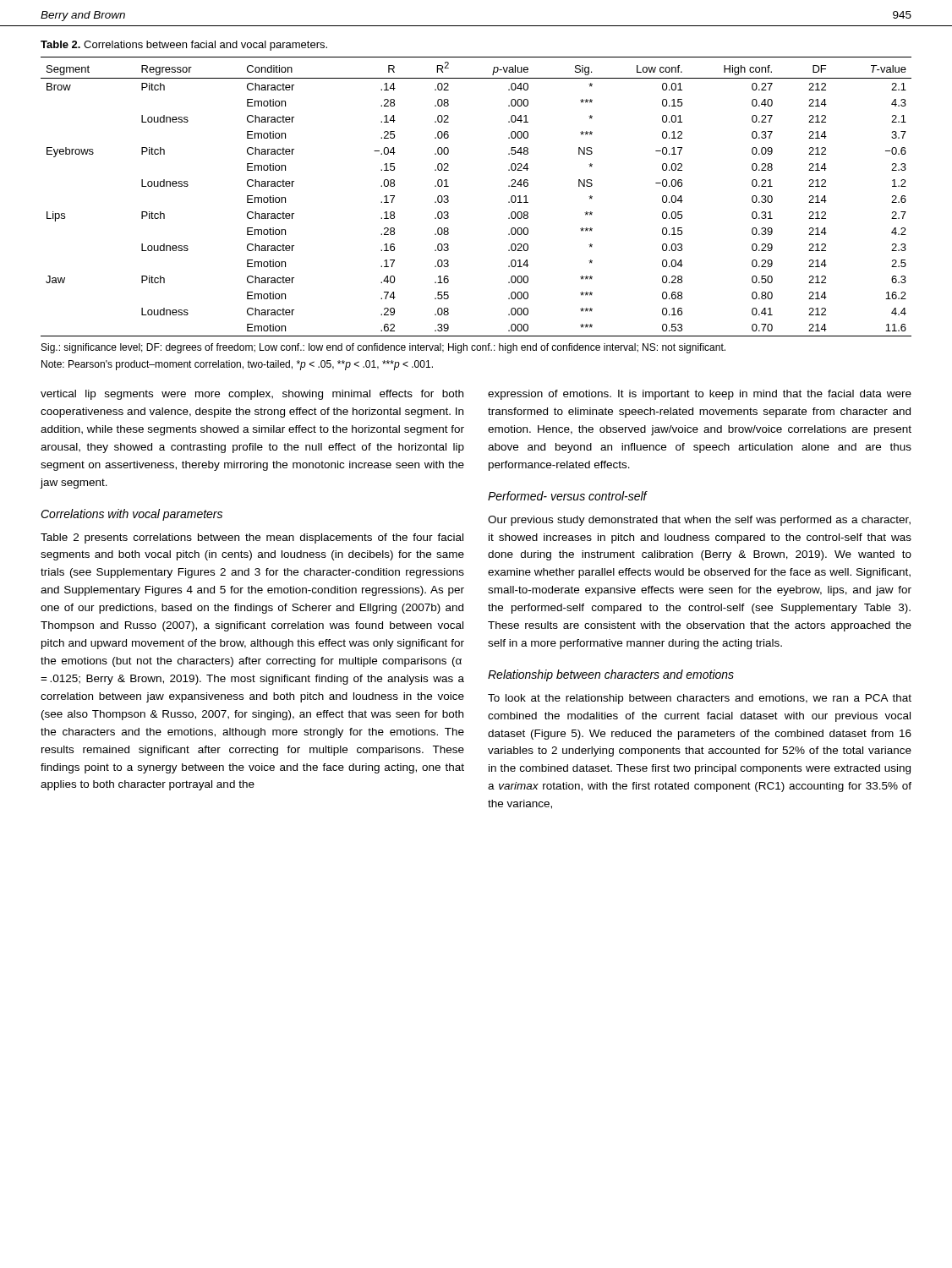Screen dimensions: 1268x952
Task: Click the passage that begins "Our previous study demonstrated that when the"
Action: pos(700,582)
